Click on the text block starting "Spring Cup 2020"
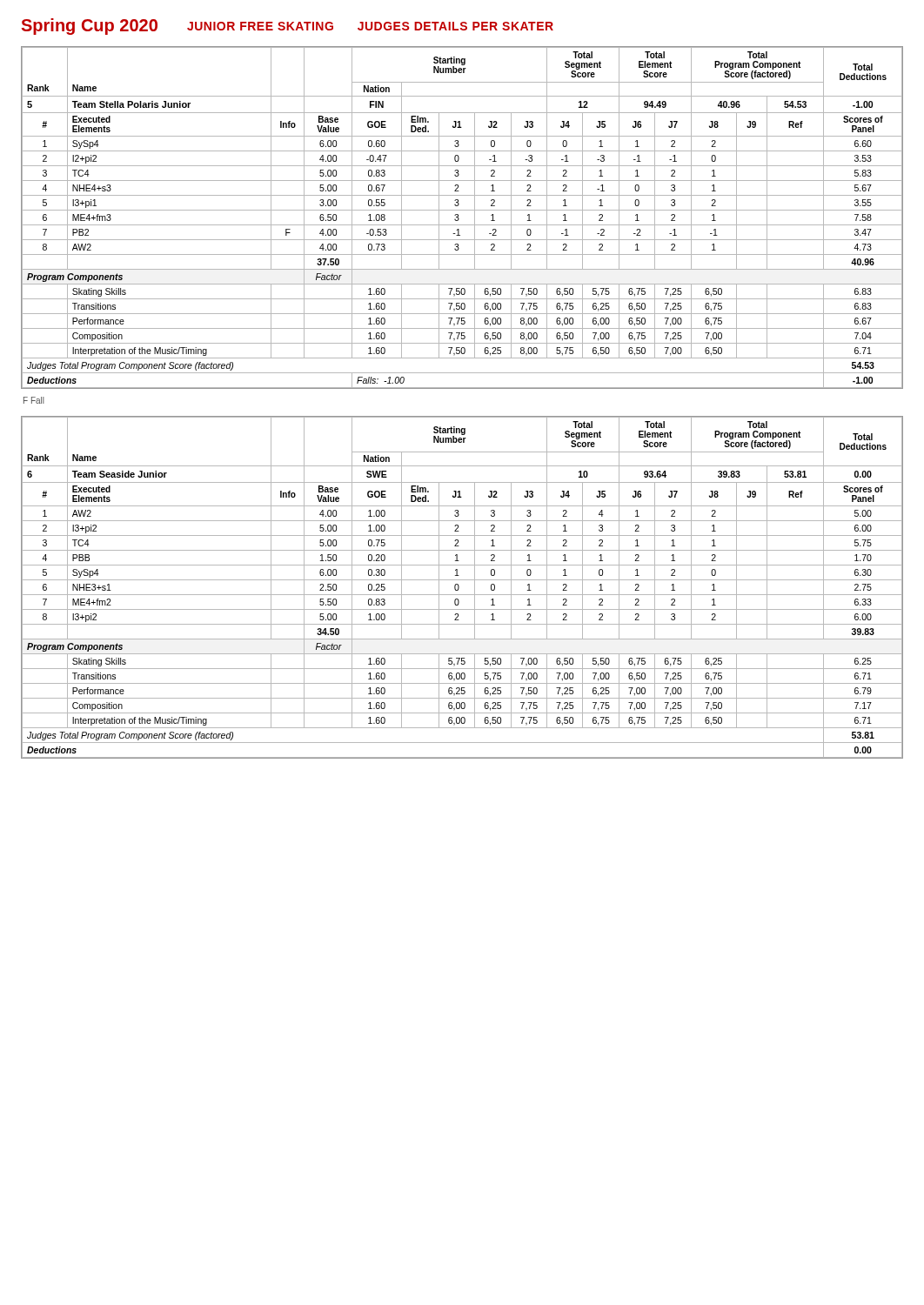The image size is (924, 1305). pyautogui.click(x=90, y=26)
